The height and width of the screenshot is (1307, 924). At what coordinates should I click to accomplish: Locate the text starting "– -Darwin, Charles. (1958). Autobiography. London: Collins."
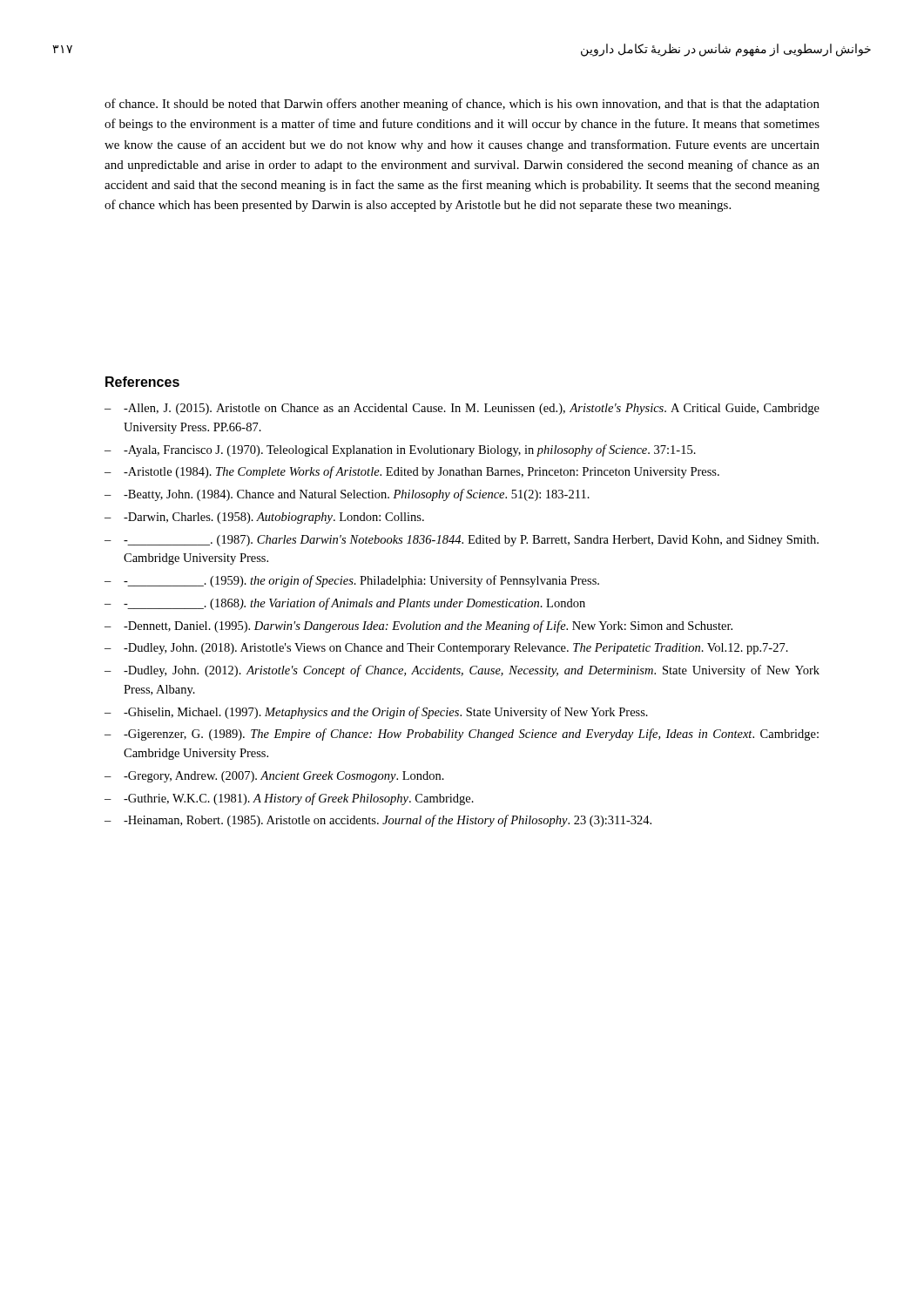264,518
